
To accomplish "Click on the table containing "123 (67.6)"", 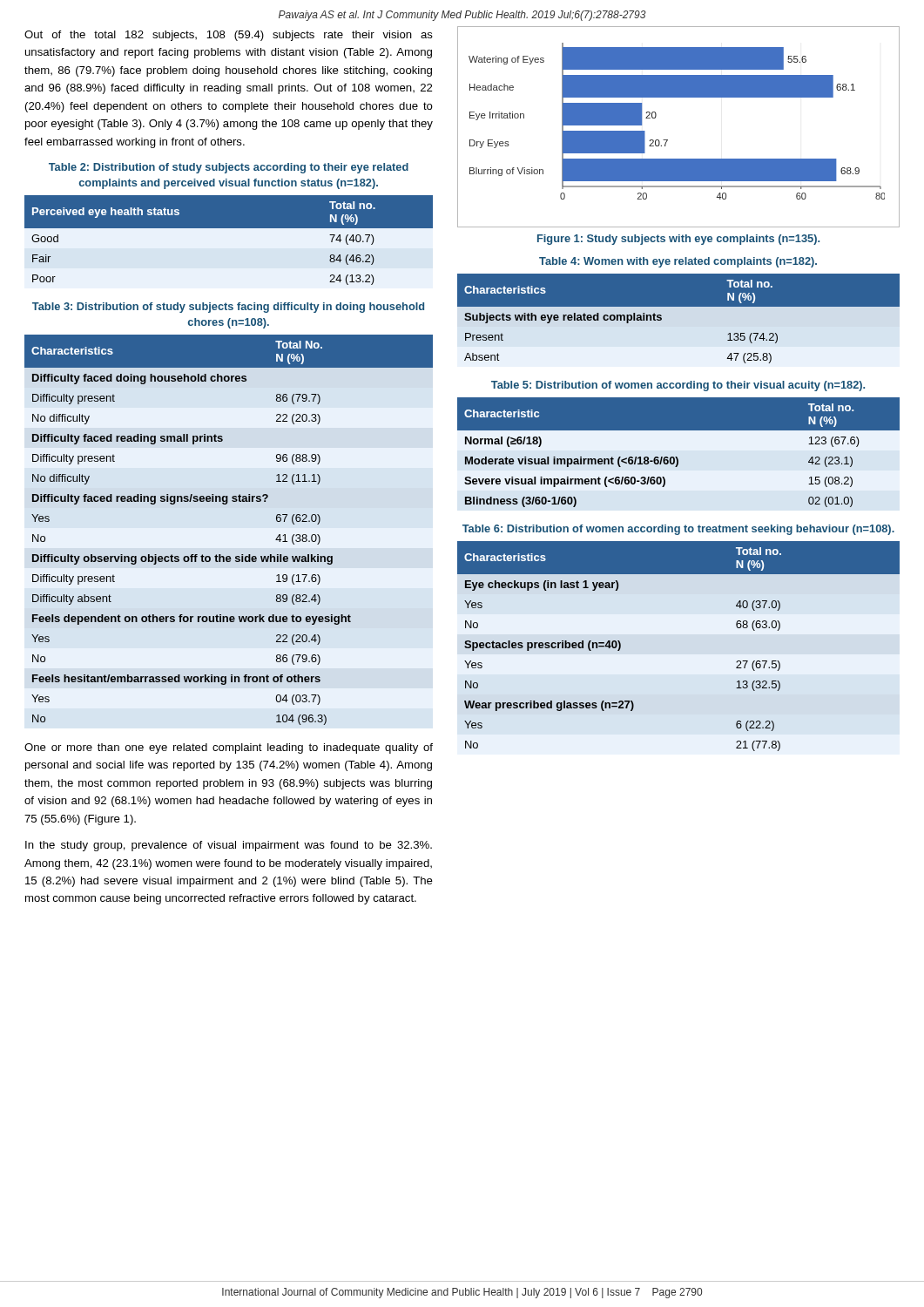I will pyautogui.click(x=678, y=454).
